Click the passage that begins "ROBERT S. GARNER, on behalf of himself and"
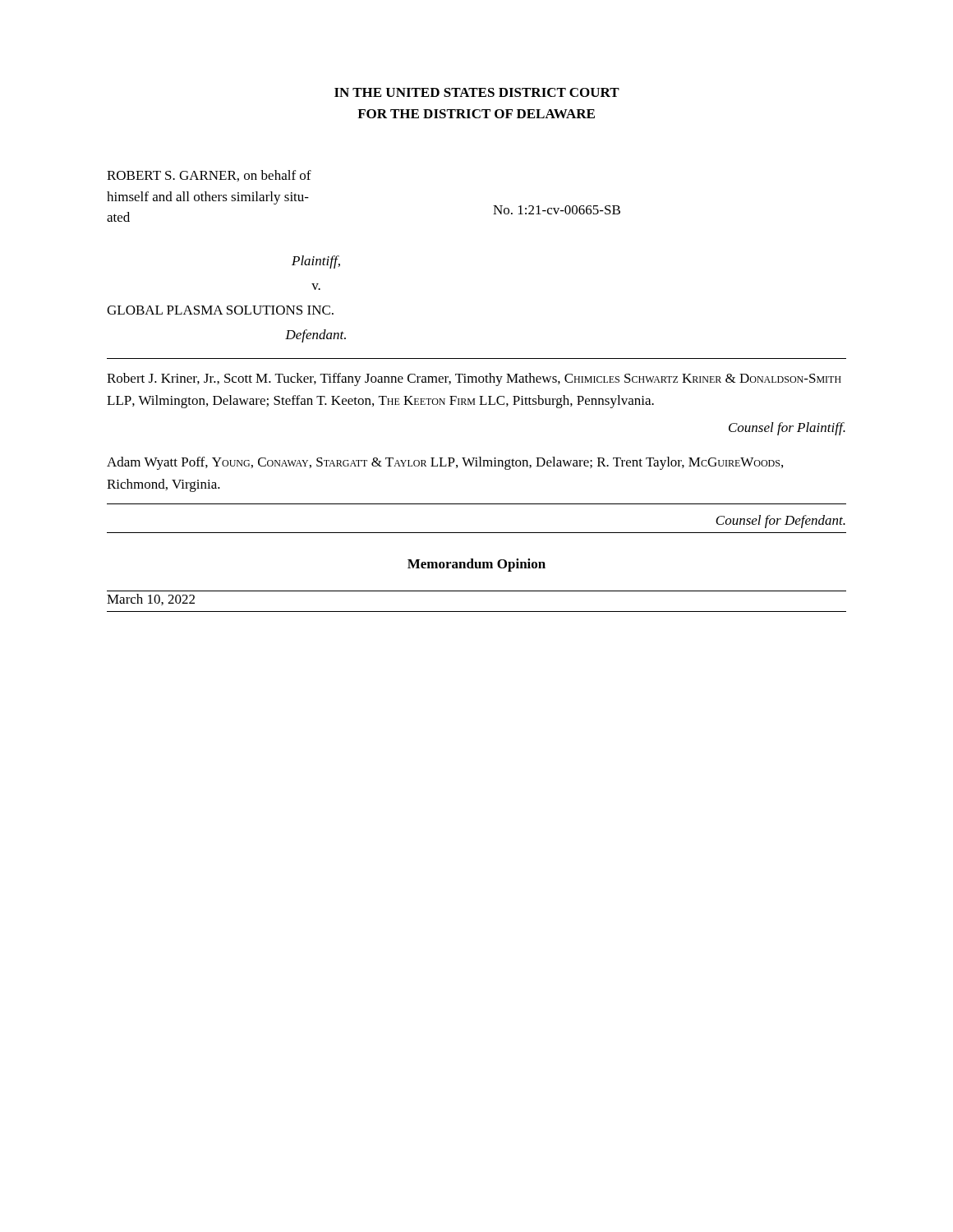Screen dimensions: 1232x953 209,196
